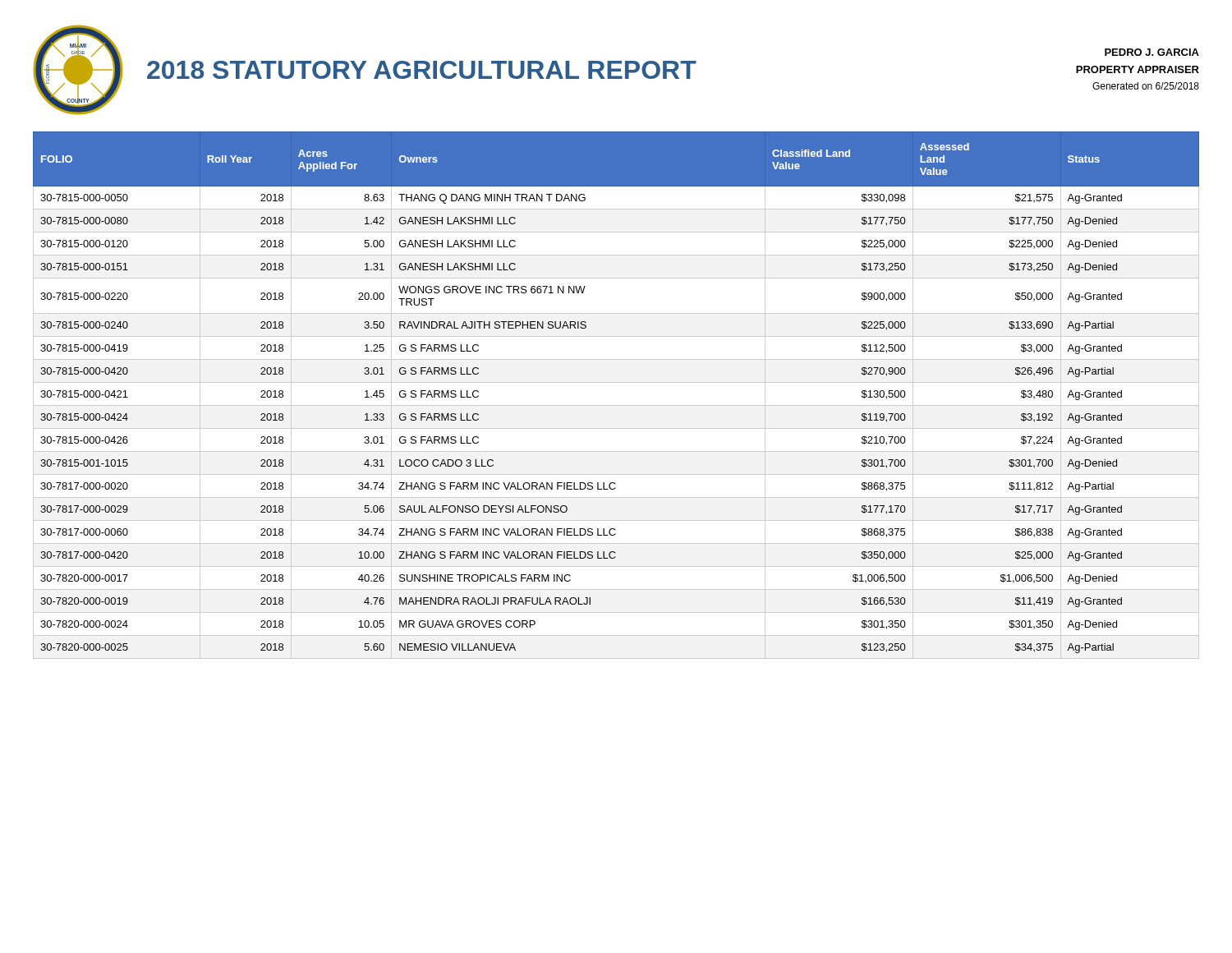Find the text block containing "PEDRO J. GARCIA PROPERTY APPRAISER Generated on"
The image size is (1232, 953).
tap(1137, 69)
